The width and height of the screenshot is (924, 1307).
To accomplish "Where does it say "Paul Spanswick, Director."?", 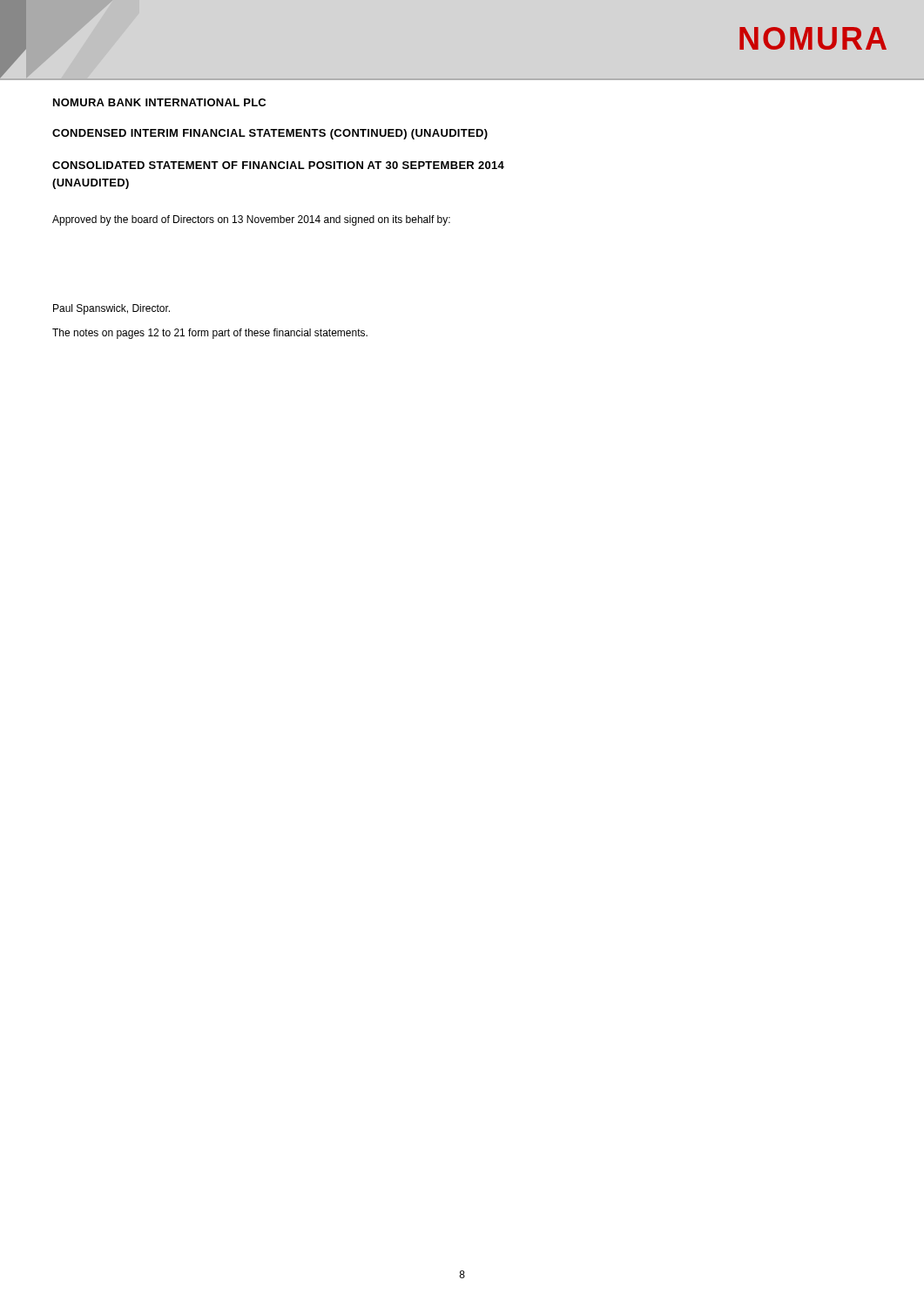I will pos(112,309).
